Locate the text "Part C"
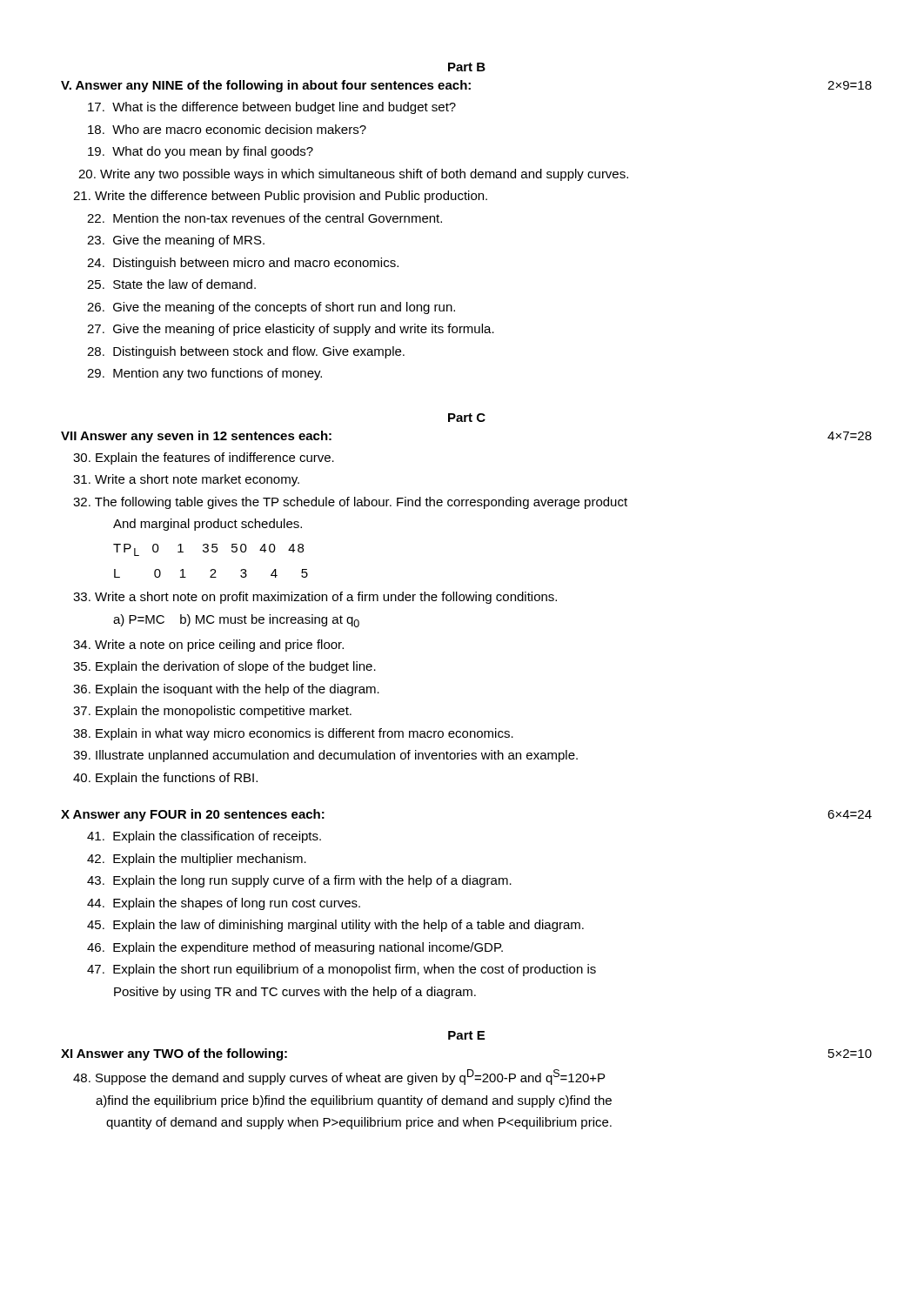 (x=466, y=417)
